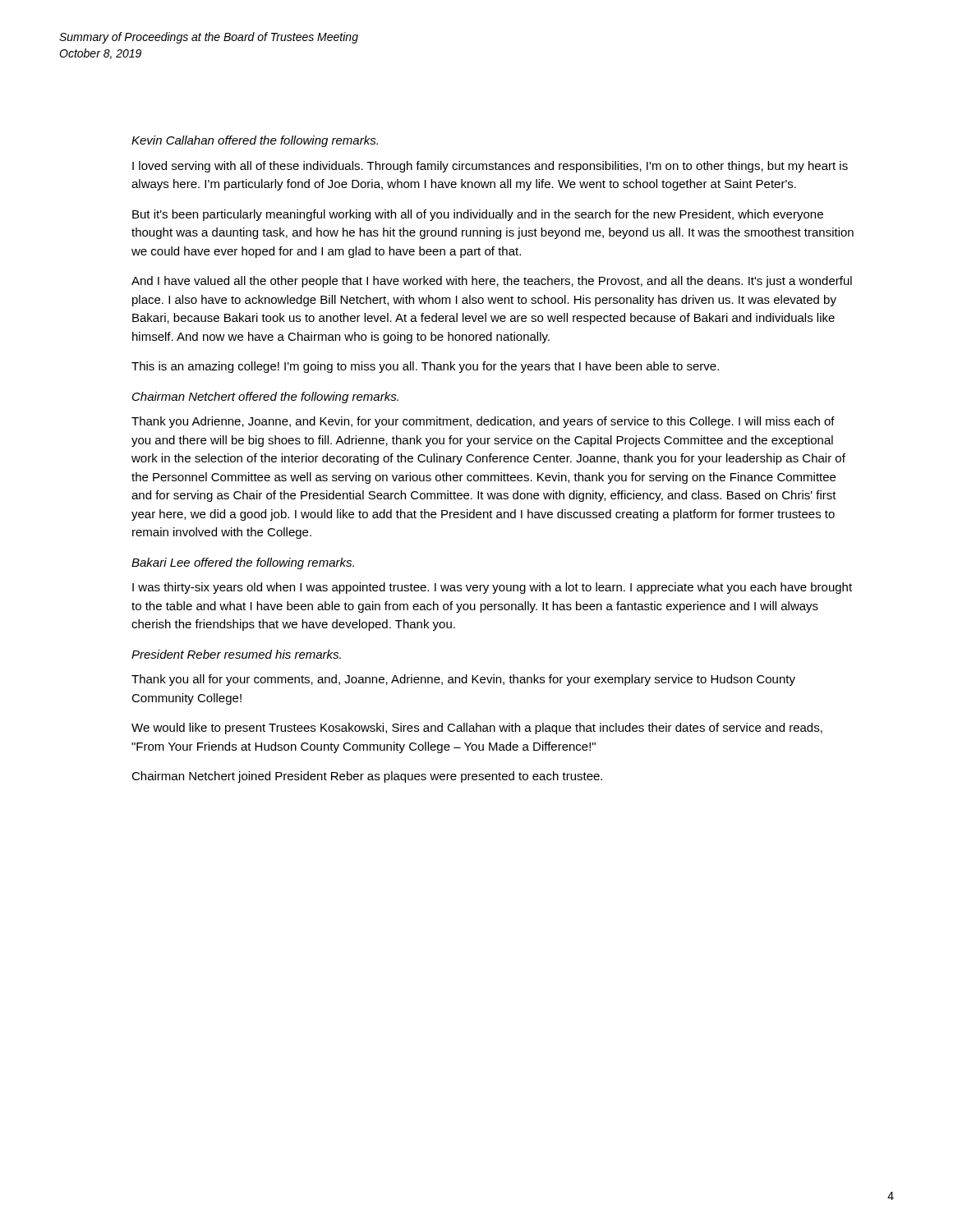Click on the region starting "Chairman Netchert joined President Reber as plaques"
Image resolution: width=953 pixels, height=1232 pixels.
coord(493,776)
